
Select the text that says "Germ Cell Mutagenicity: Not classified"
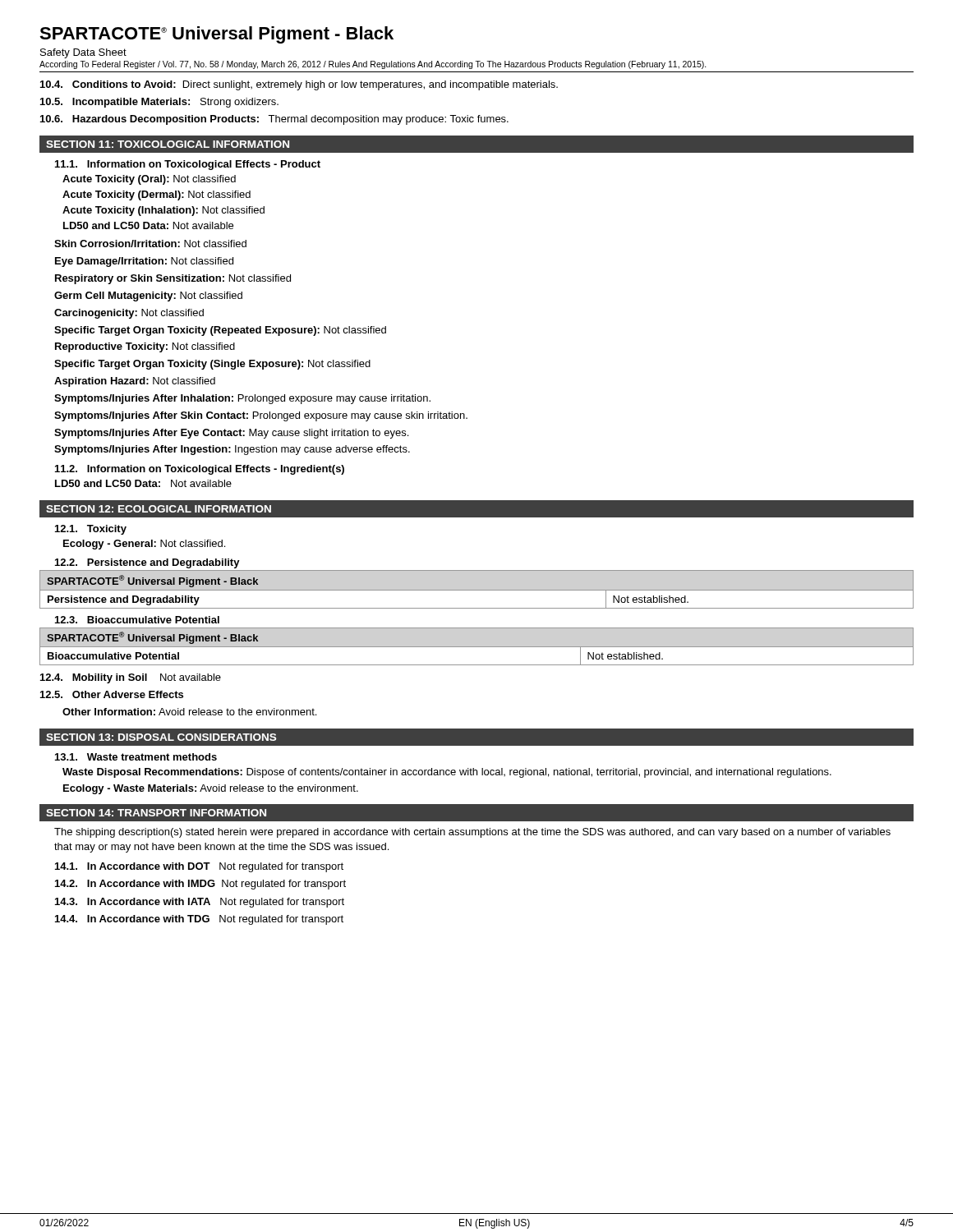(149, 295)
